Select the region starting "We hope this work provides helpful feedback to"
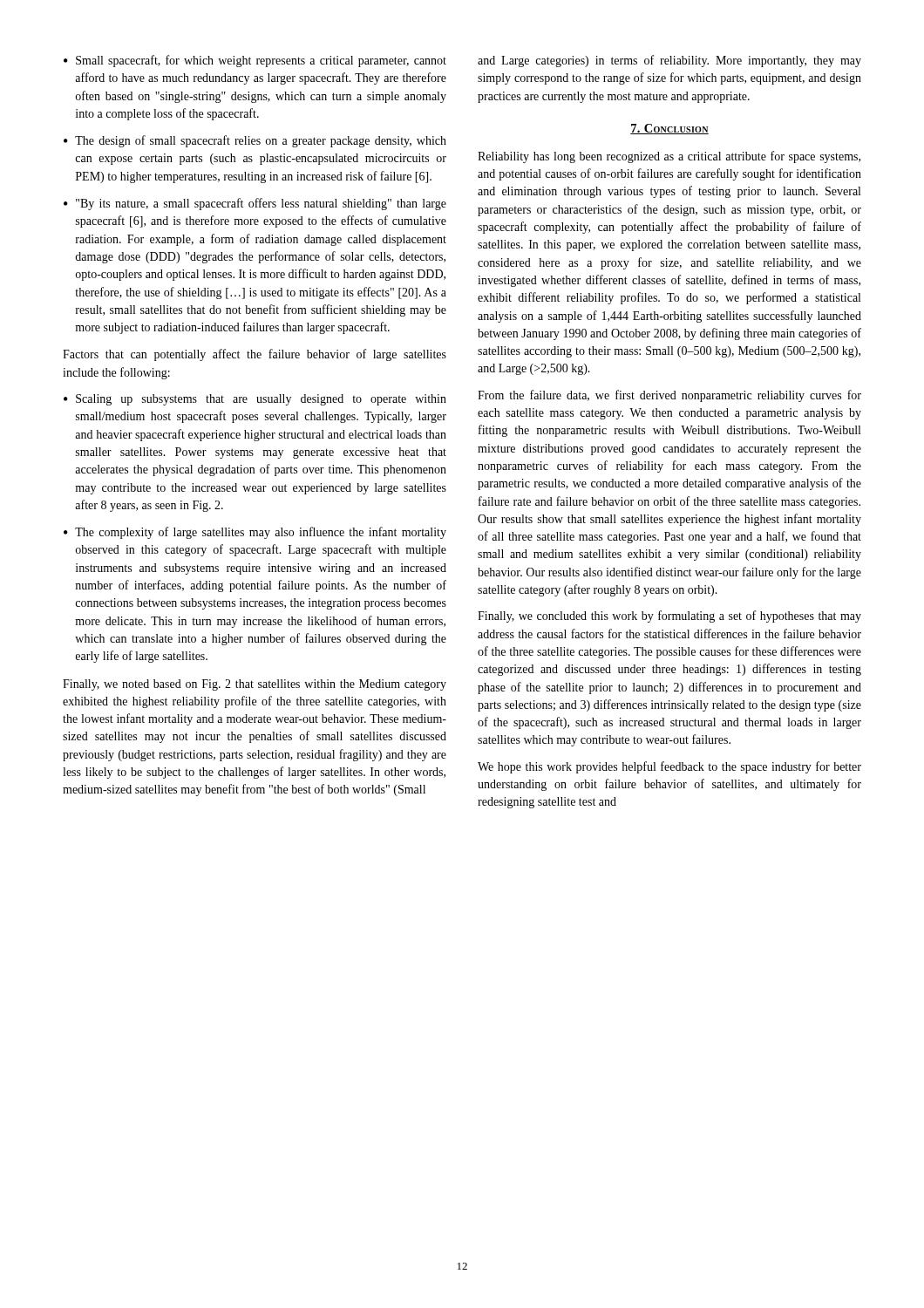The image size is (924, 1308). (669, 785)
